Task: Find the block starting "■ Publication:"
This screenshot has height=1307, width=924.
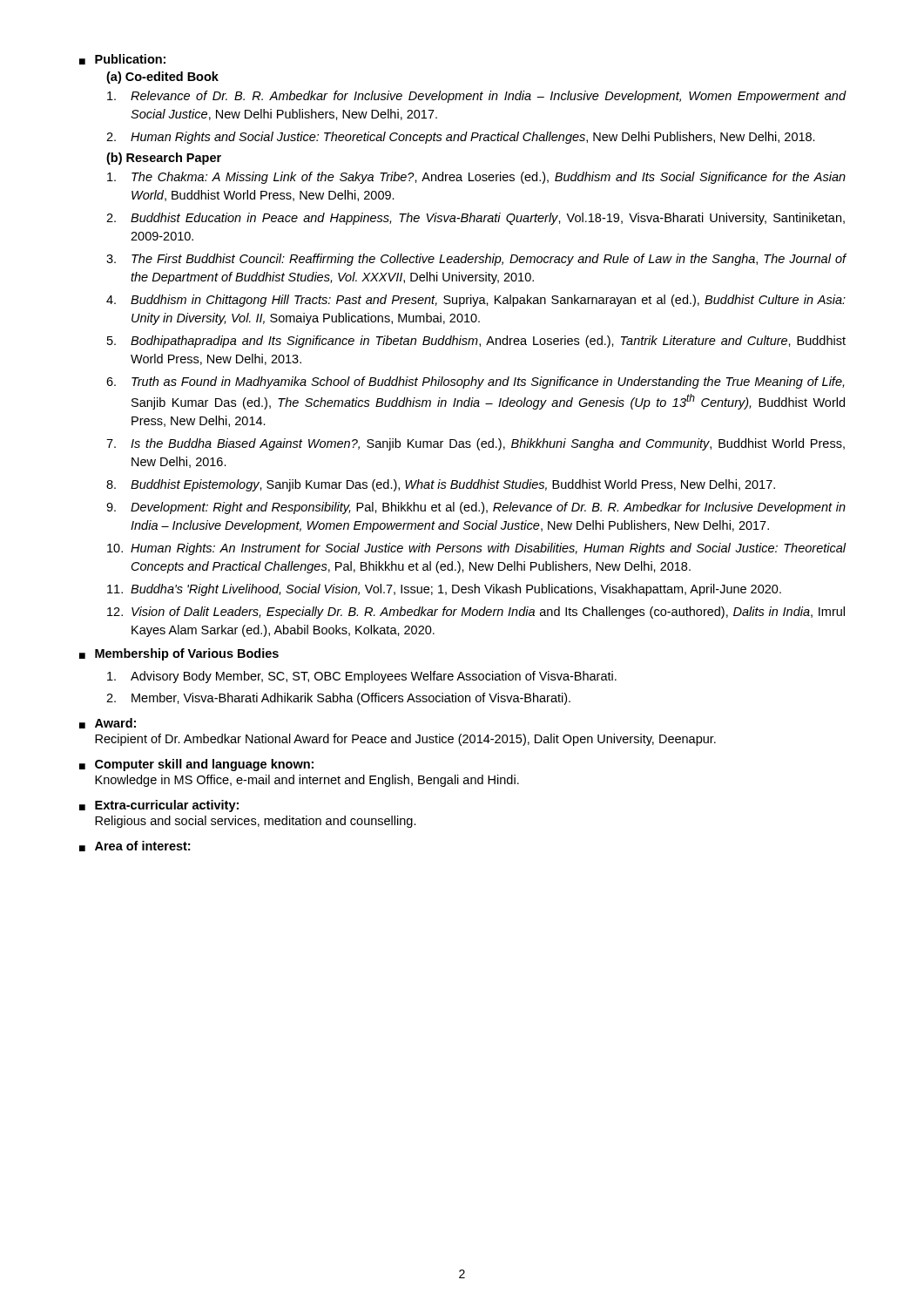Action: point(123,60)
